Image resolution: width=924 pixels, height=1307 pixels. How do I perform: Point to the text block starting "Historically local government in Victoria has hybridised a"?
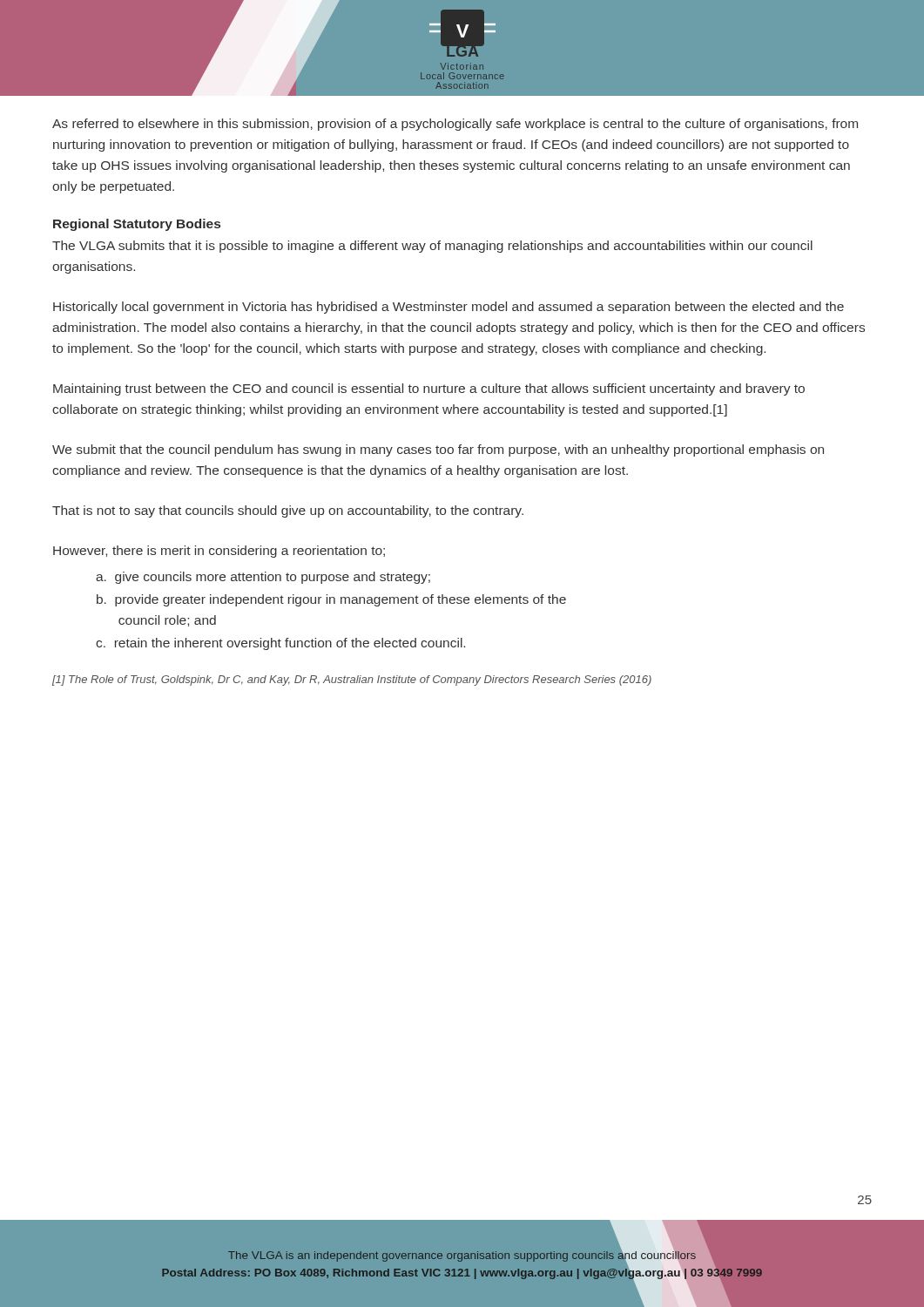pos(459,327)
